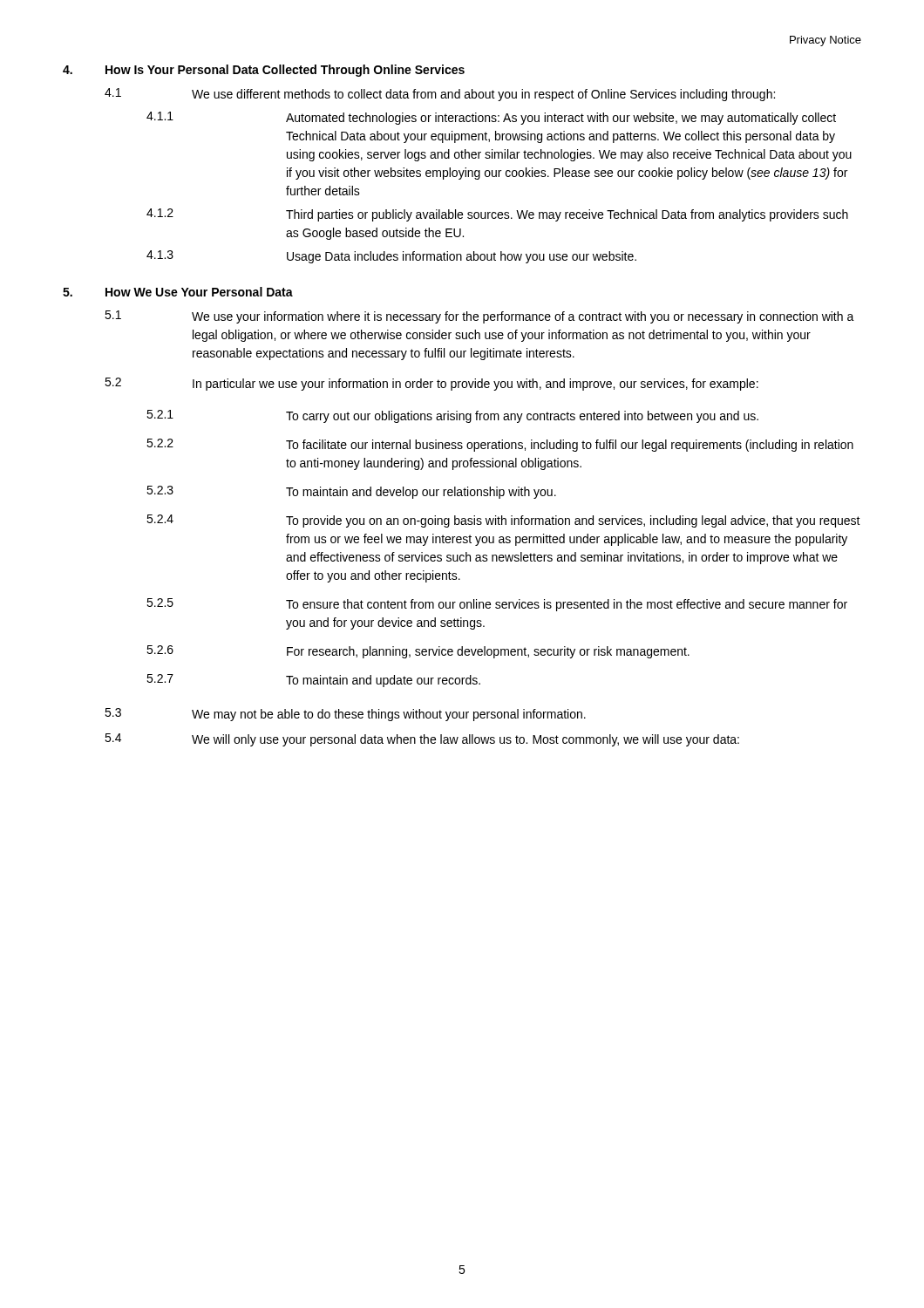
Task: Navigate to the text block starting "4 We will"
Action: point(401,740)
